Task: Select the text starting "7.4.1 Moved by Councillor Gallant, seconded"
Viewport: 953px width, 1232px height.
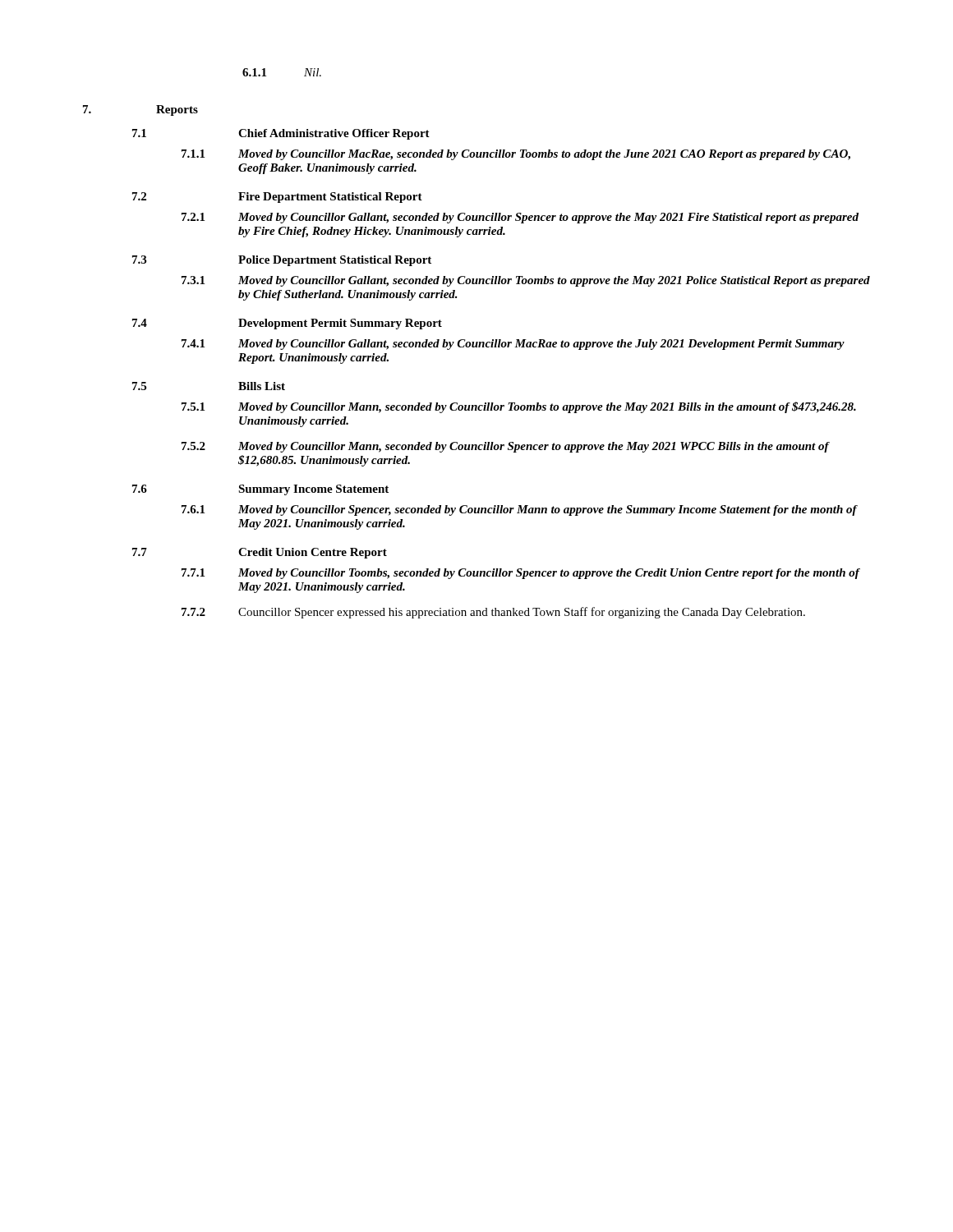Action: click(526, 351)
